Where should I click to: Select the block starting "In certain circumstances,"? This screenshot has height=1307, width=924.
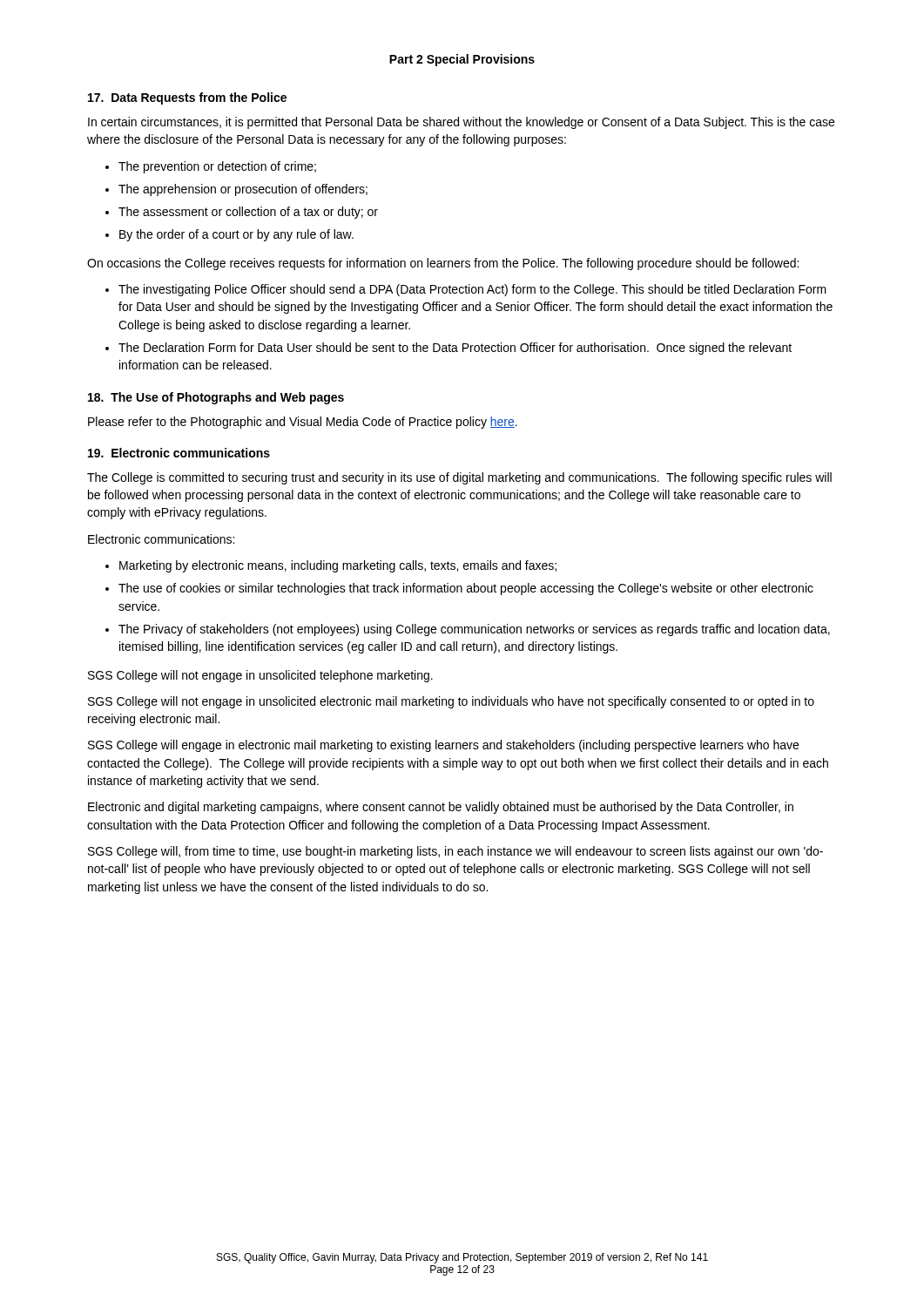(461, 131)
